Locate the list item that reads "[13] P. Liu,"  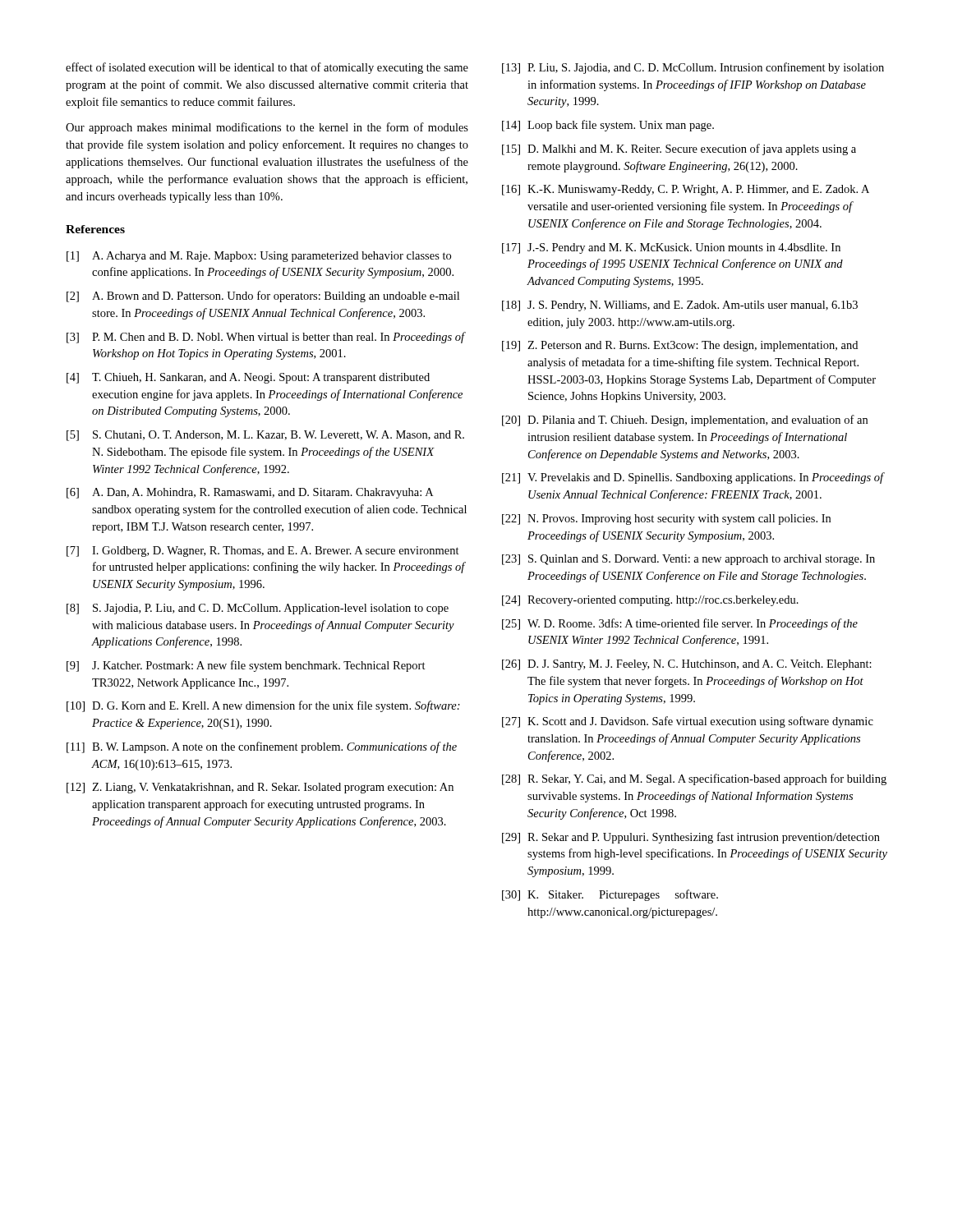pos(694,85)
